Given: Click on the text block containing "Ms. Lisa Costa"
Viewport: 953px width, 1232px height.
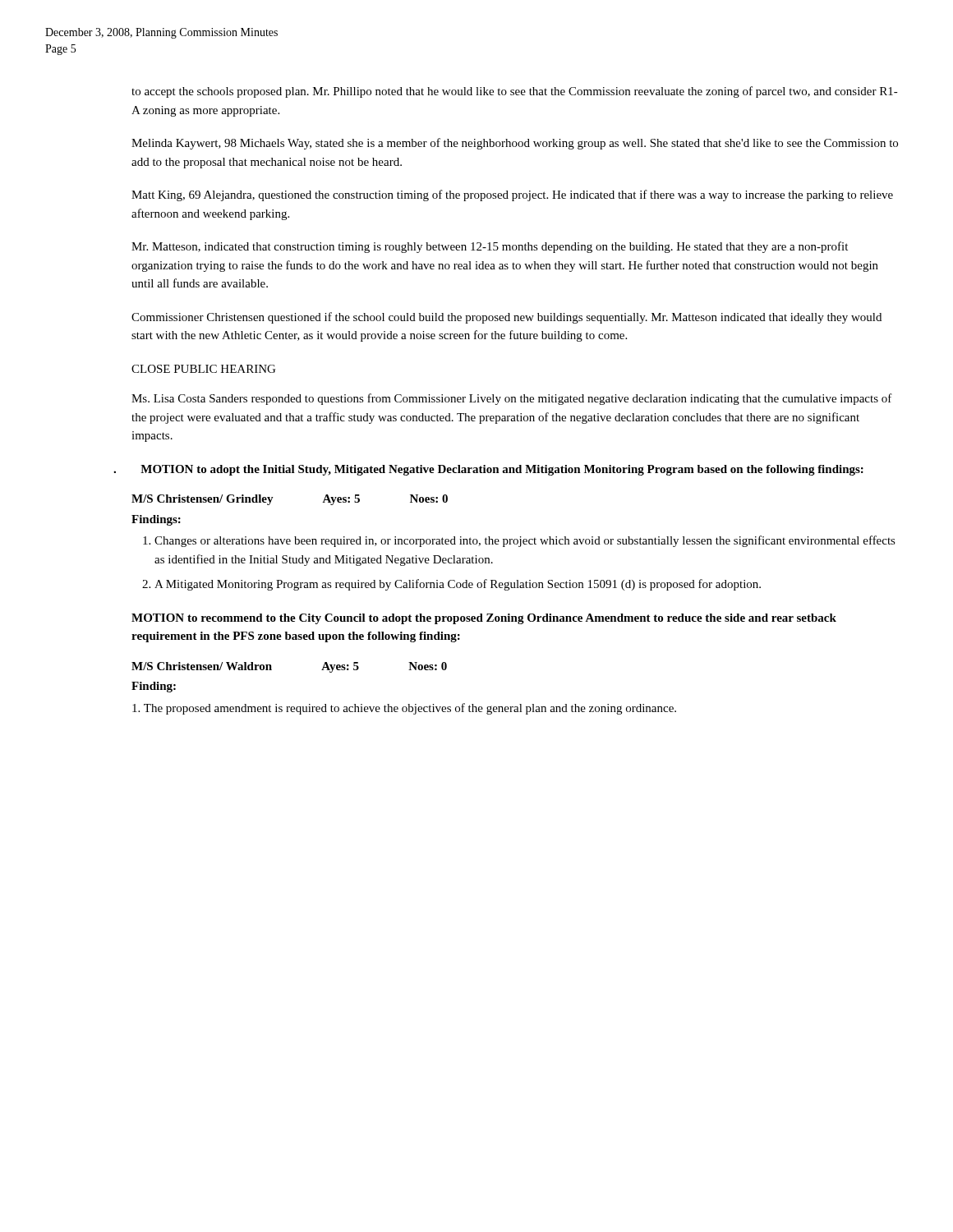Looking at the screenshot, I should click(511, 417).
